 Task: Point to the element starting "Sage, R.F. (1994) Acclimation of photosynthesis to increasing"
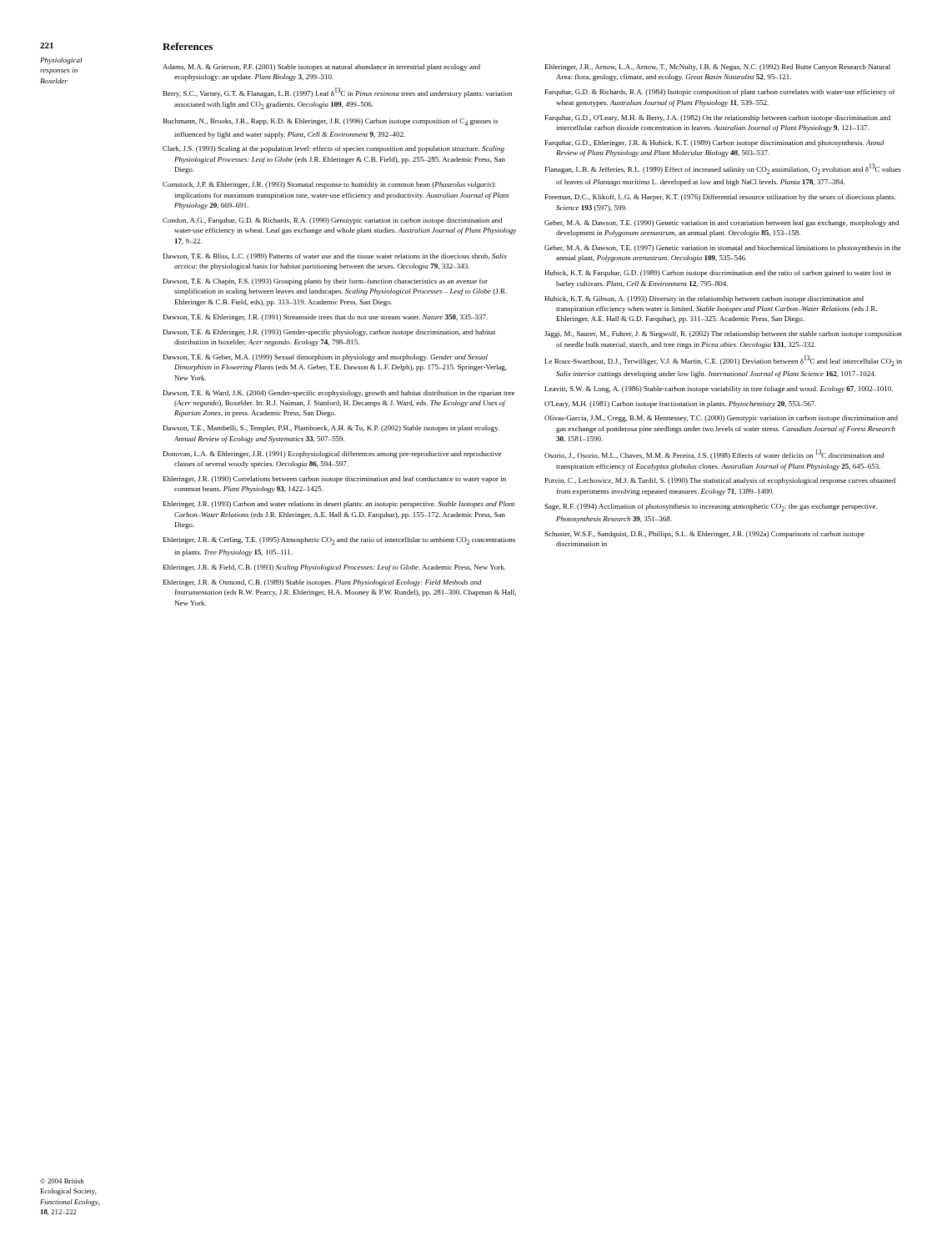pos(711,512)
